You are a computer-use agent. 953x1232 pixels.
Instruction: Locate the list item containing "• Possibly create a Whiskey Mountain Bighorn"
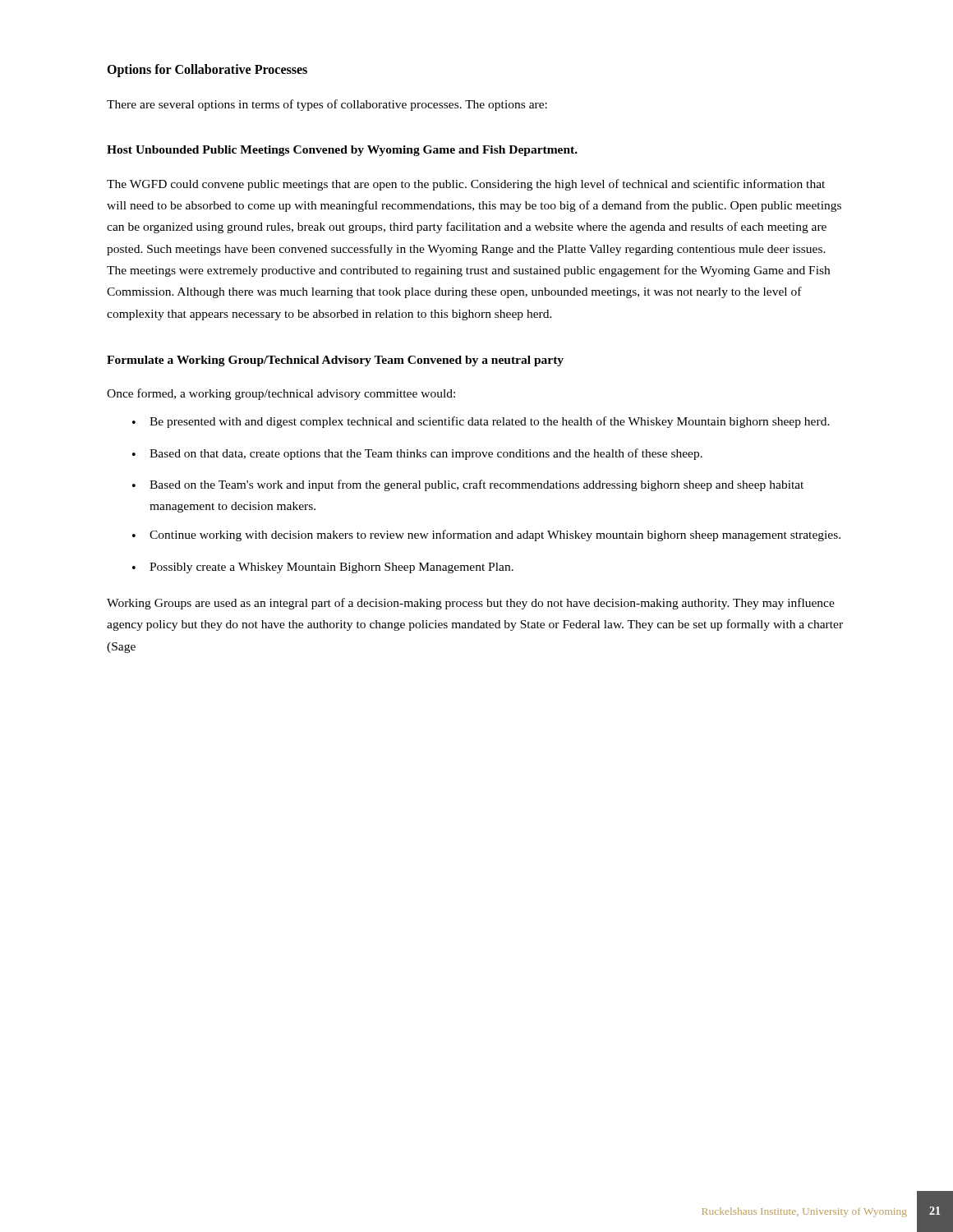click(489, 567)
